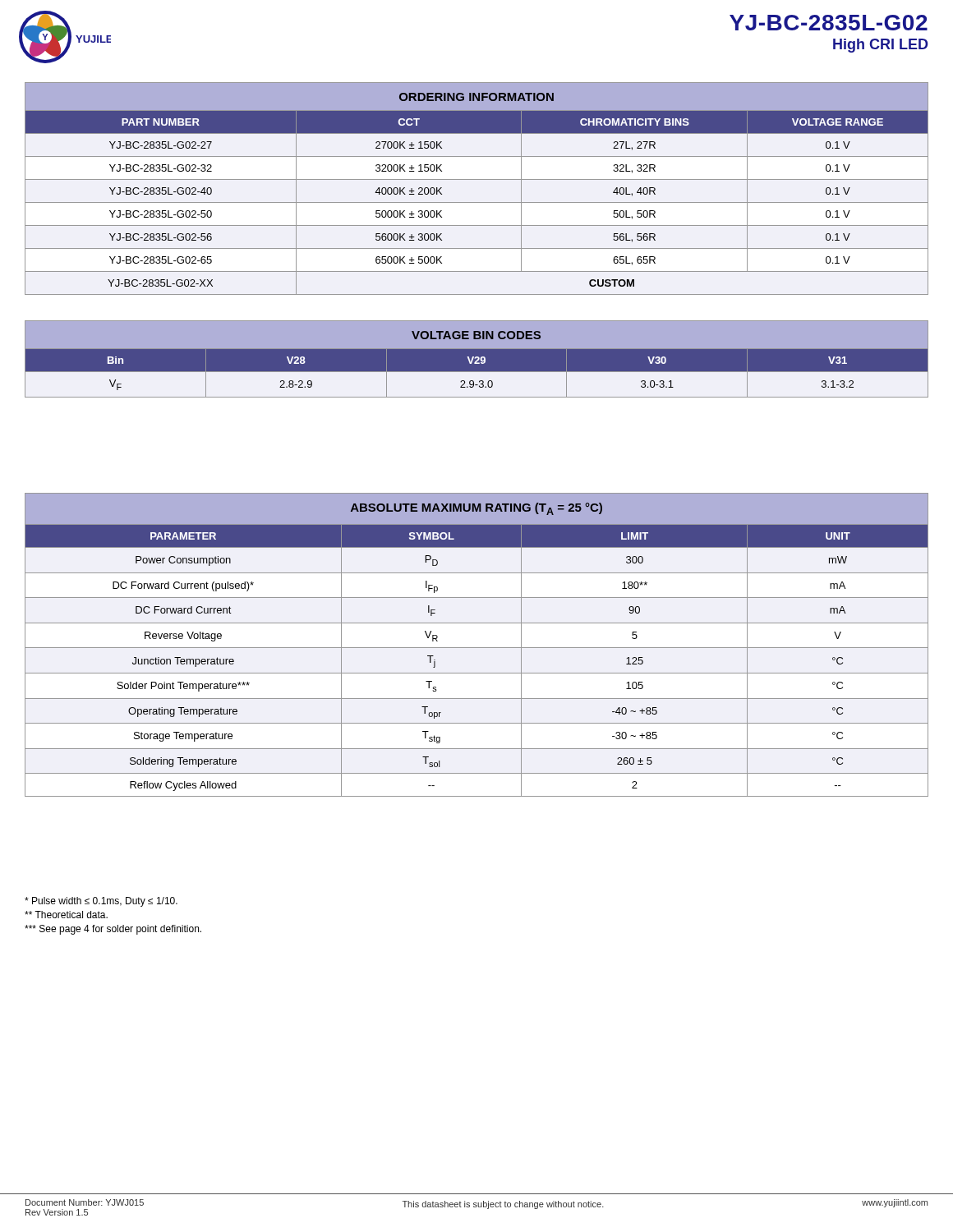Click on the table containing "T sol"
The image size is (953, 1232).
pyautogui.click(x=476, y=645)
